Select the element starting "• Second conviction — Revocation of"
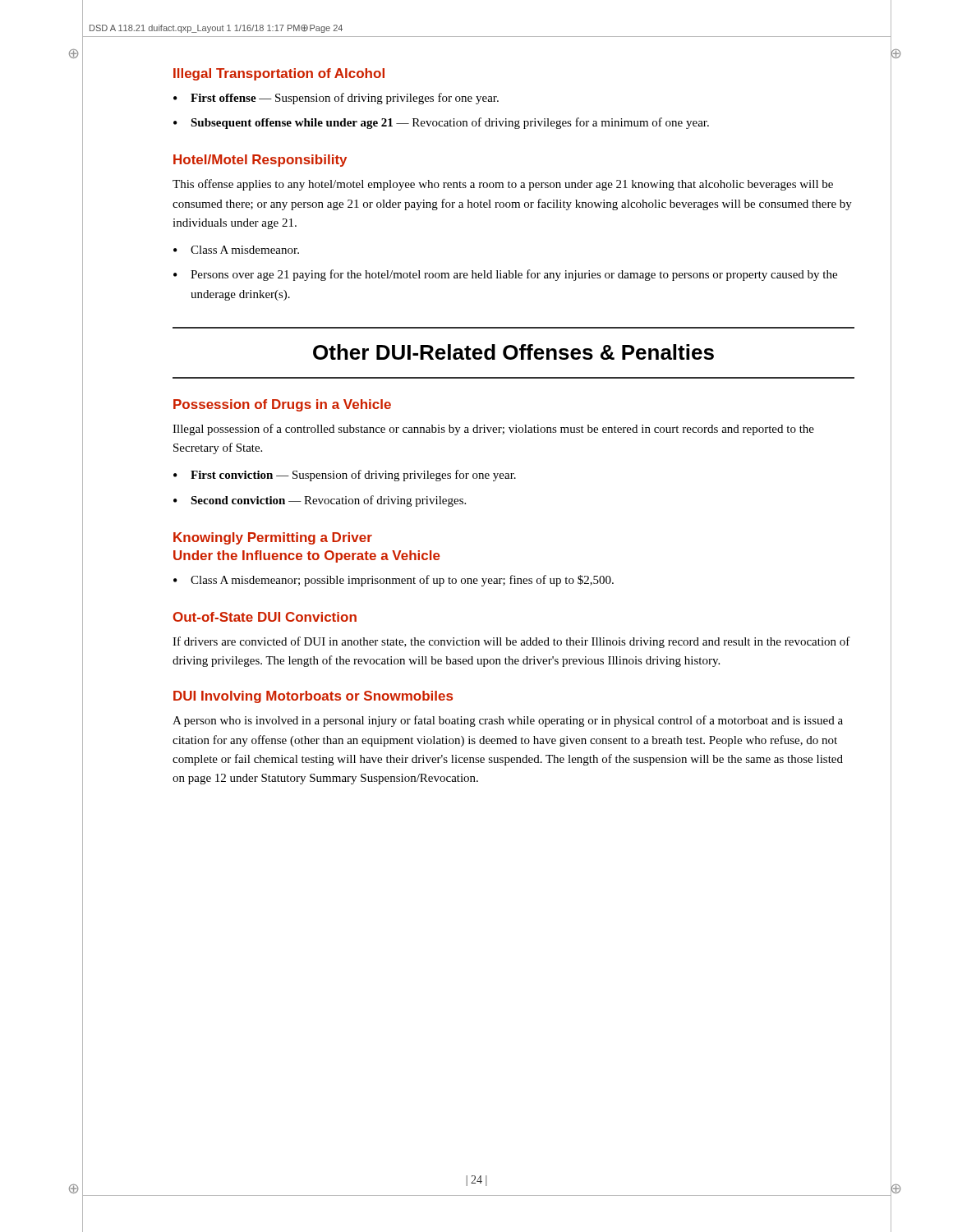 coord(320,501)
